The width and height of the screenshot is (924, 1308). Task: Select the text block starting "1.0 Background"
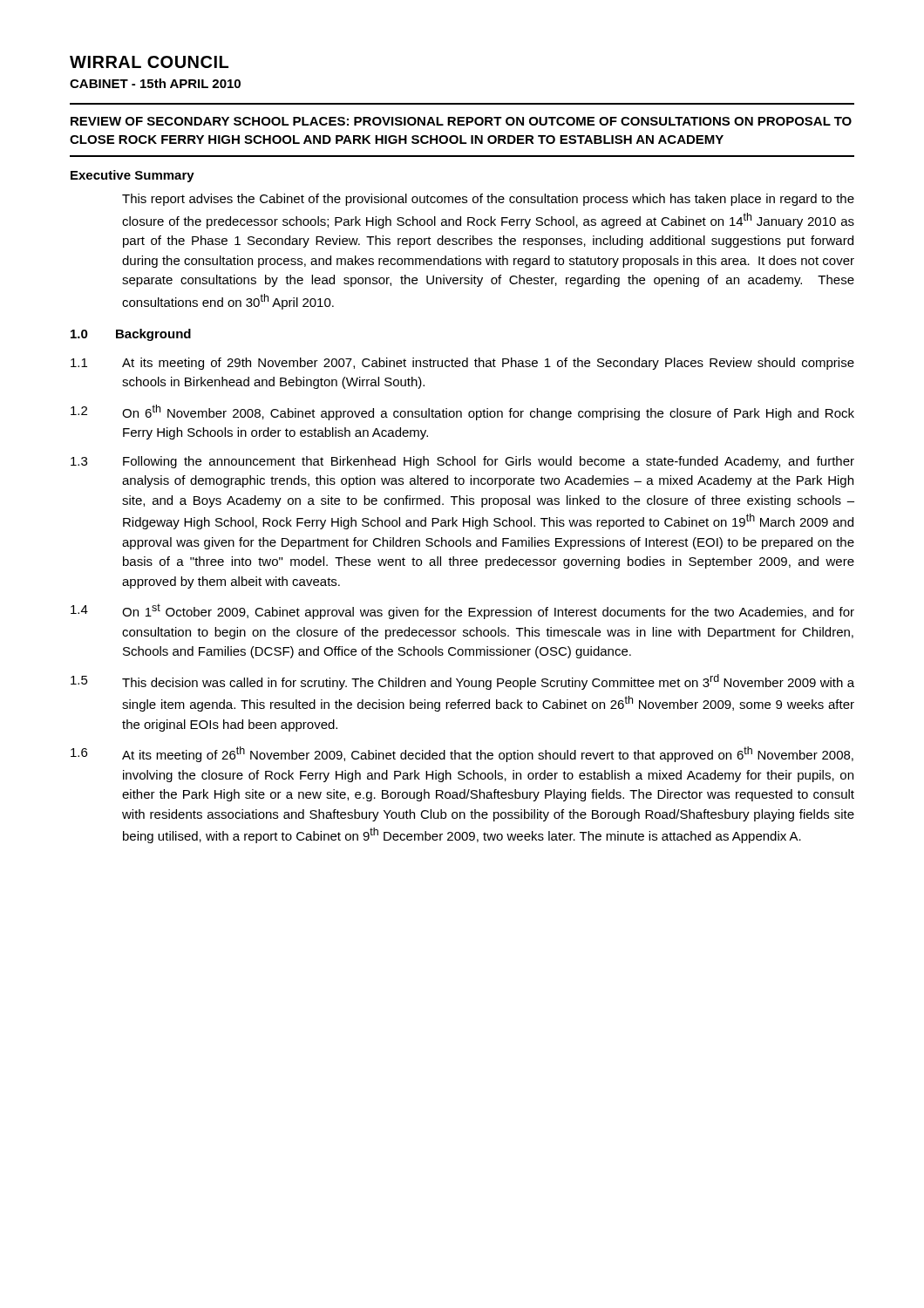131,335
